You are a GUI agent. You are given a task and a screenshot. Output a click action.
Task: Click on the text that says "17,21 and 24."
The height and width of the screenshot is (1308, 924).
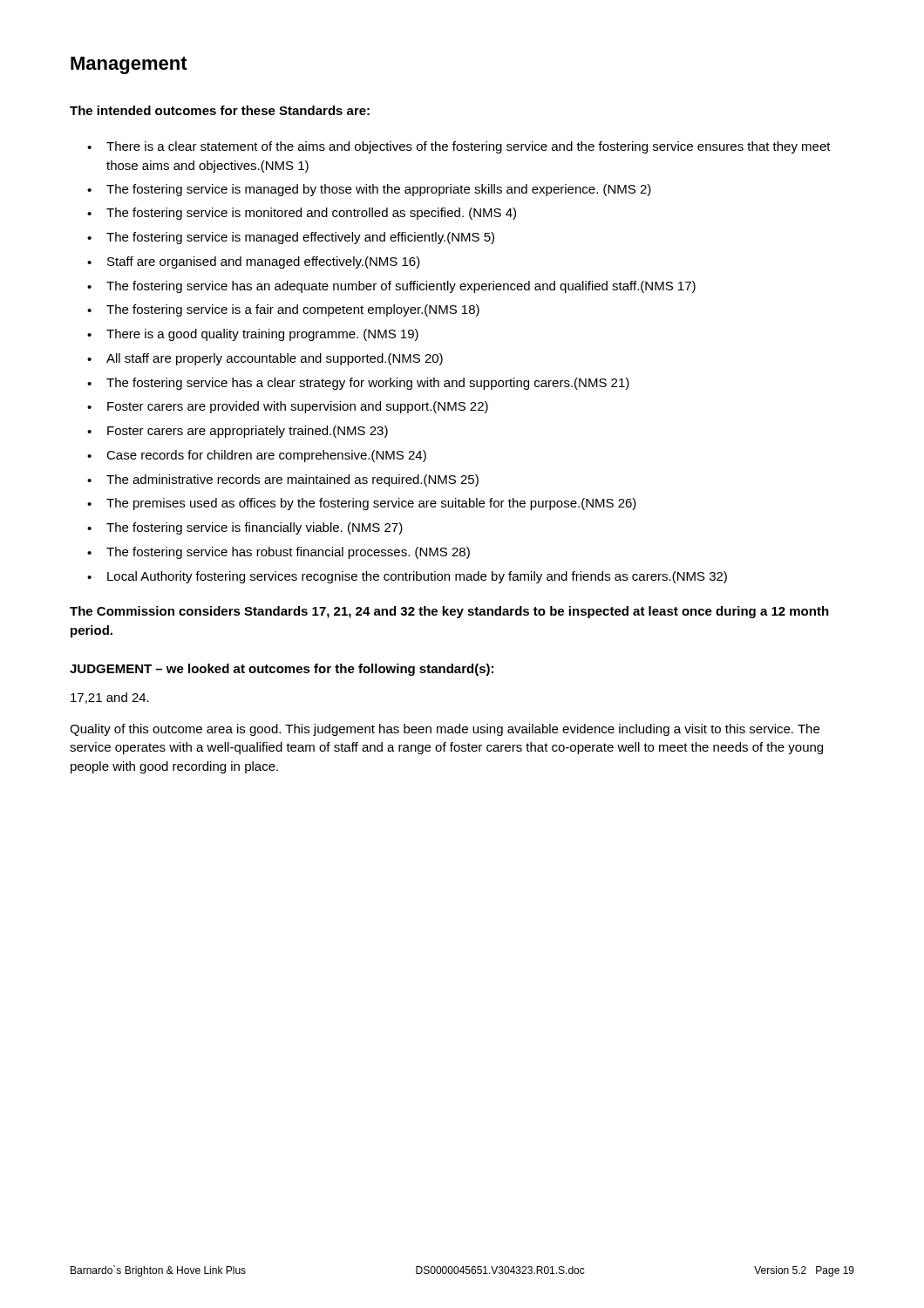point(110,697)
